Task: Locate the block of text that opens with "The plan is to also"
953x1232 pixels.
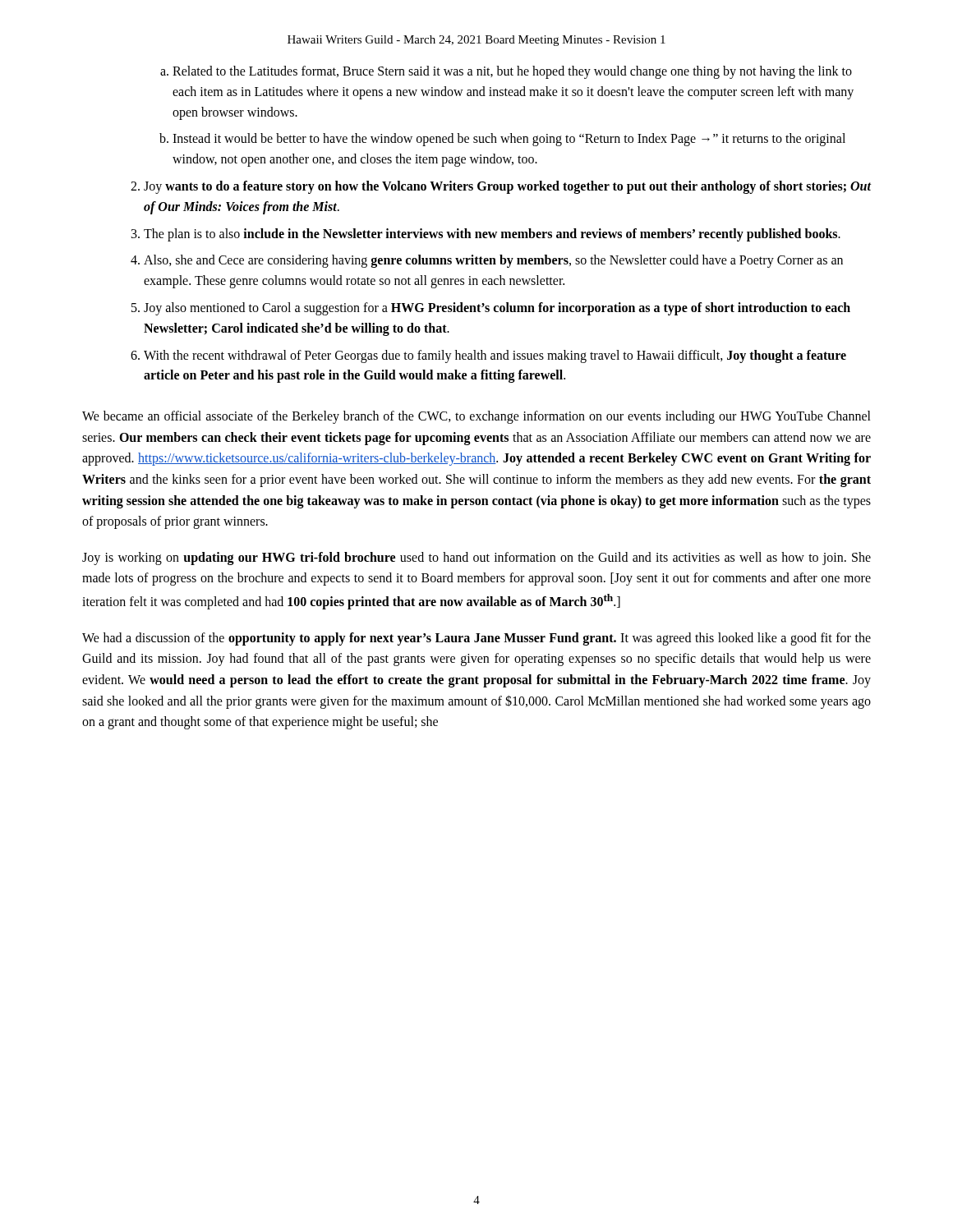Action: pyautogui.click(x=499, y=234)
